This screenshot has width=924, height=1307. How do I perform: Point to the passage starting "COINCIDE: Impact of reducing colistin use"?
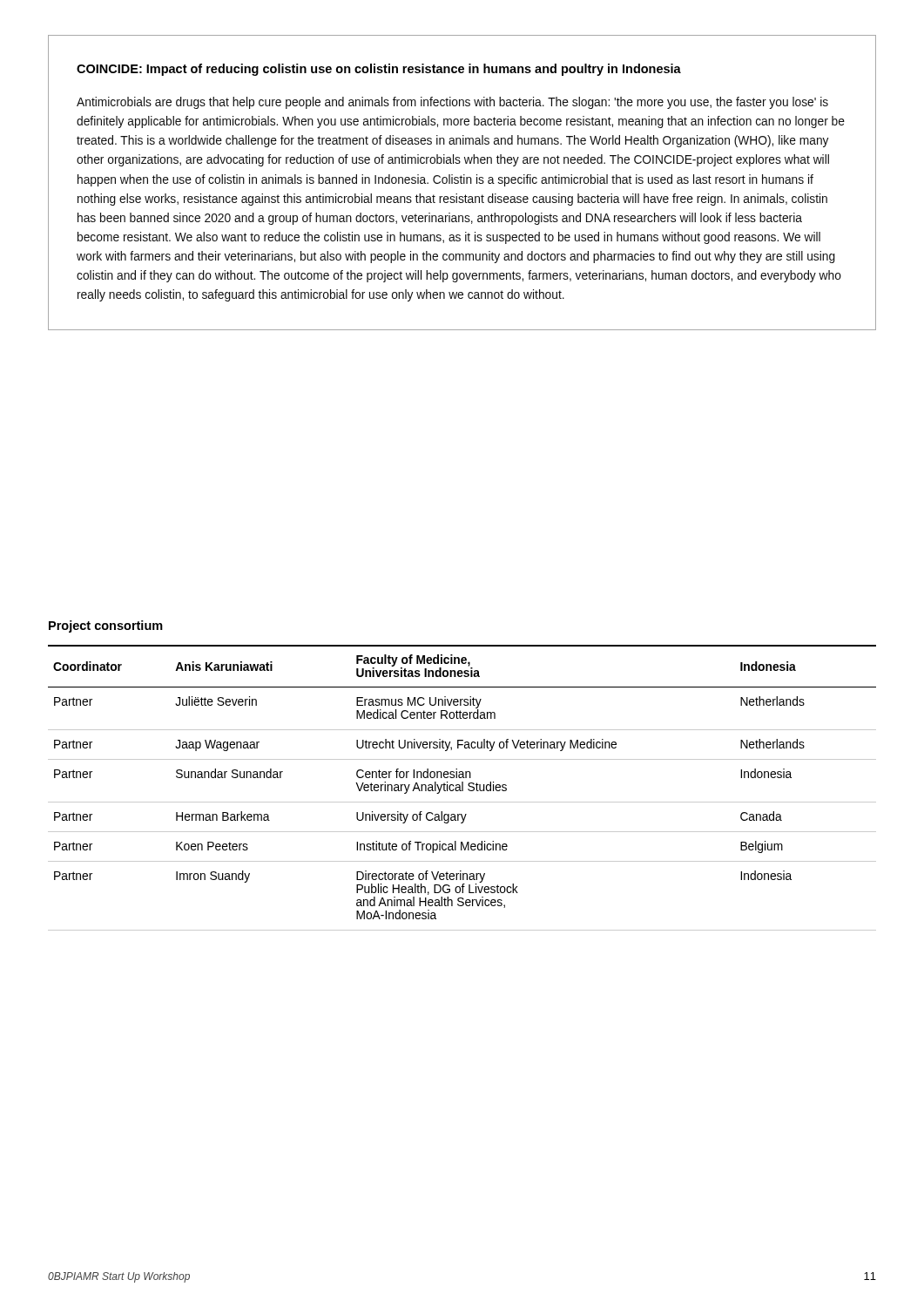point(379,69)
